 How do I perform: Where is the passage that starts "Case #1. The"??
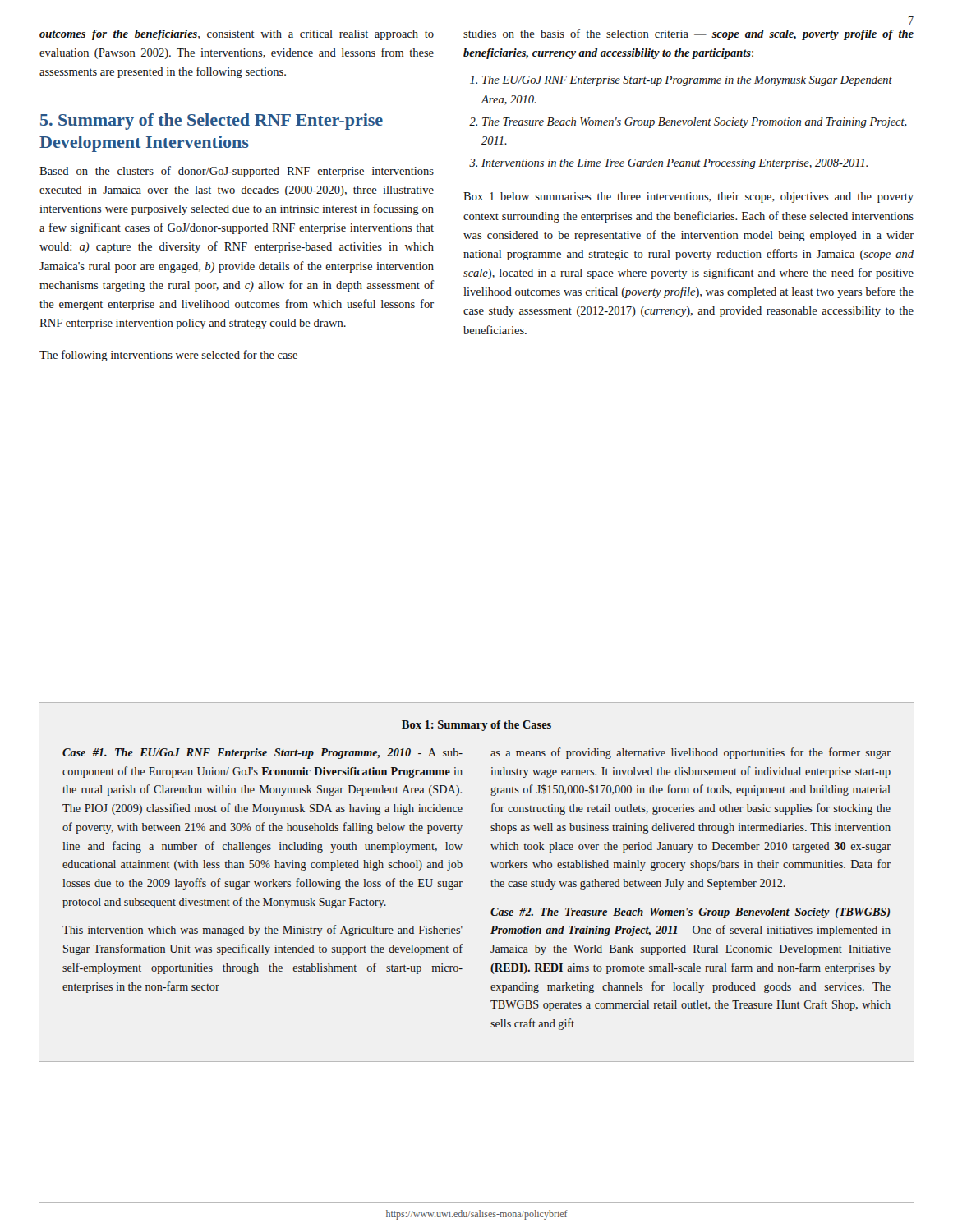(x=262, y=869)
